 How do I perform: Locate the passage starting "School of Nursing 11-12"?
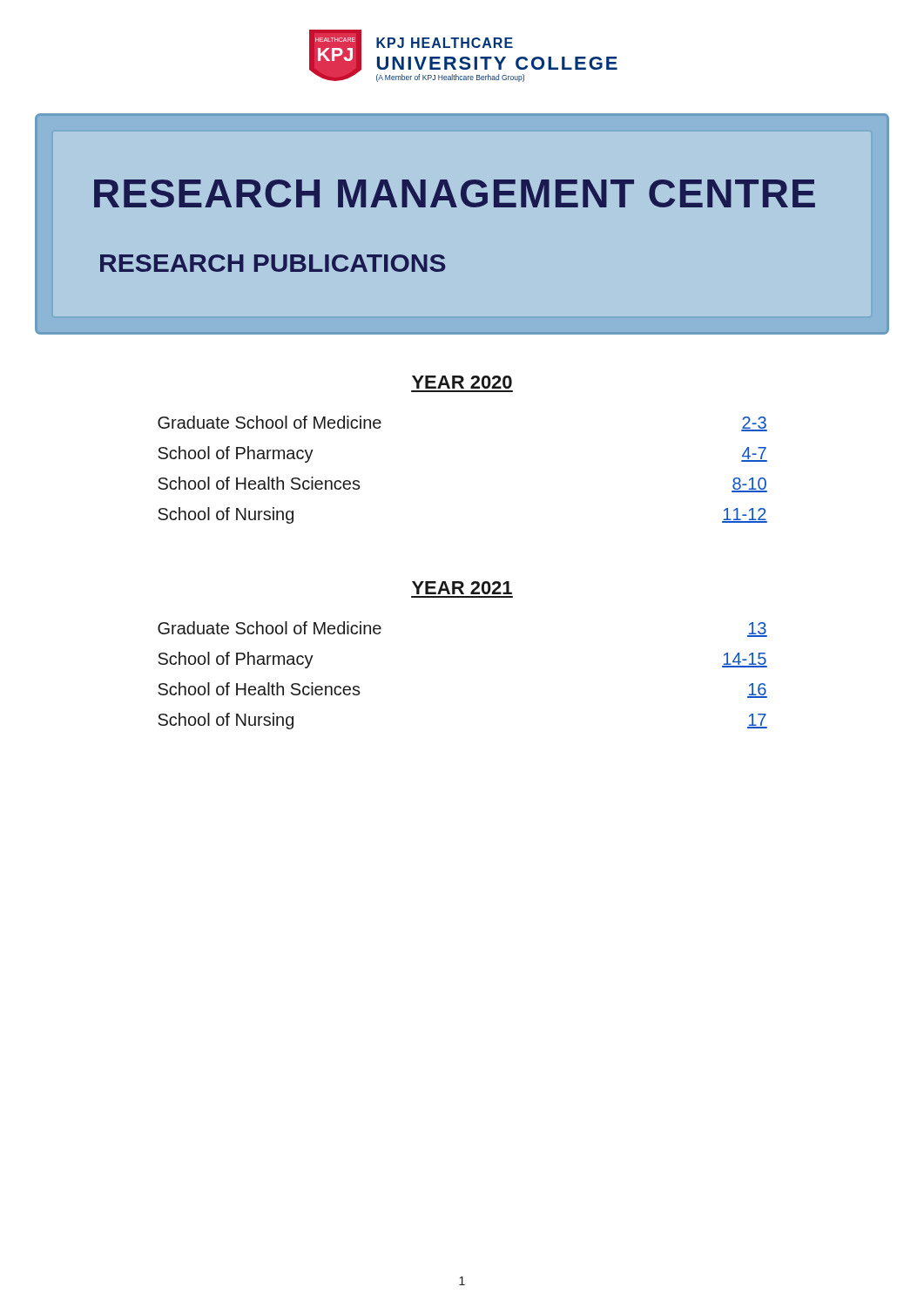[223, 515]
